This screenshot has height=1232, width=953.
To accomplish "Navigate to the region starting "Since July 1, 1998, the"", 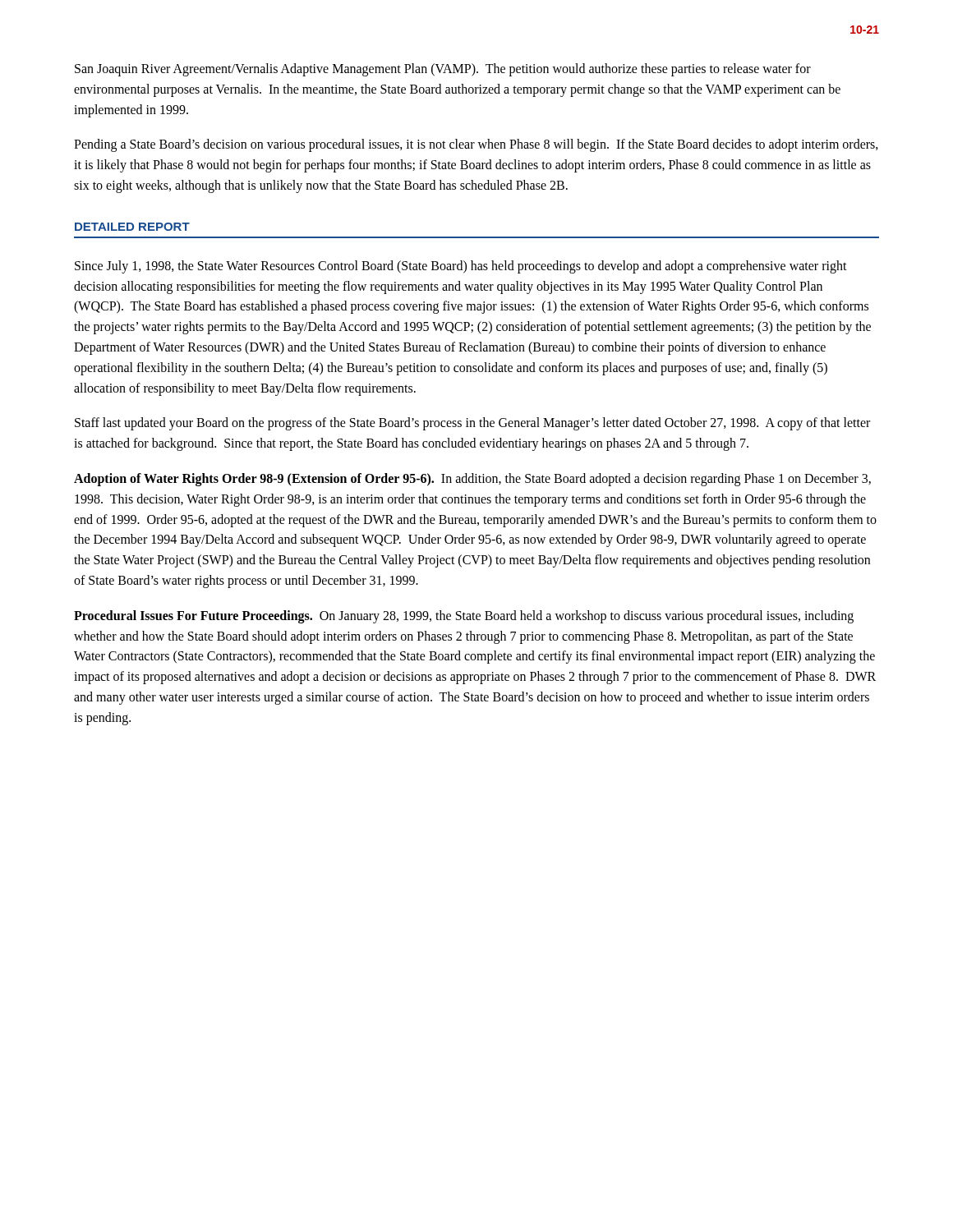I will coord(473,327).
